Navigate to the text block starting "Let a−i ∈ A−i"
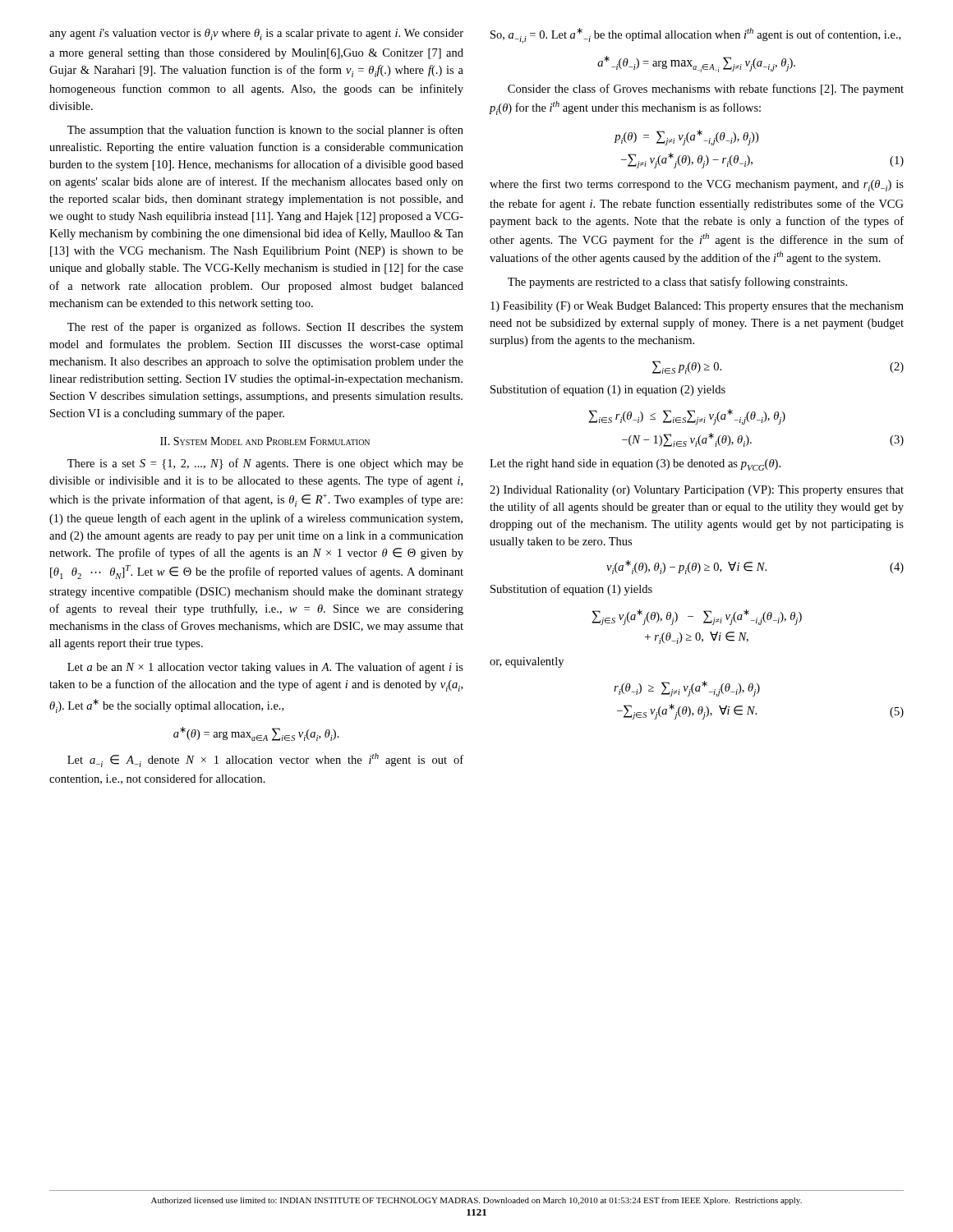953x1232 pixels. coord(256,769)
